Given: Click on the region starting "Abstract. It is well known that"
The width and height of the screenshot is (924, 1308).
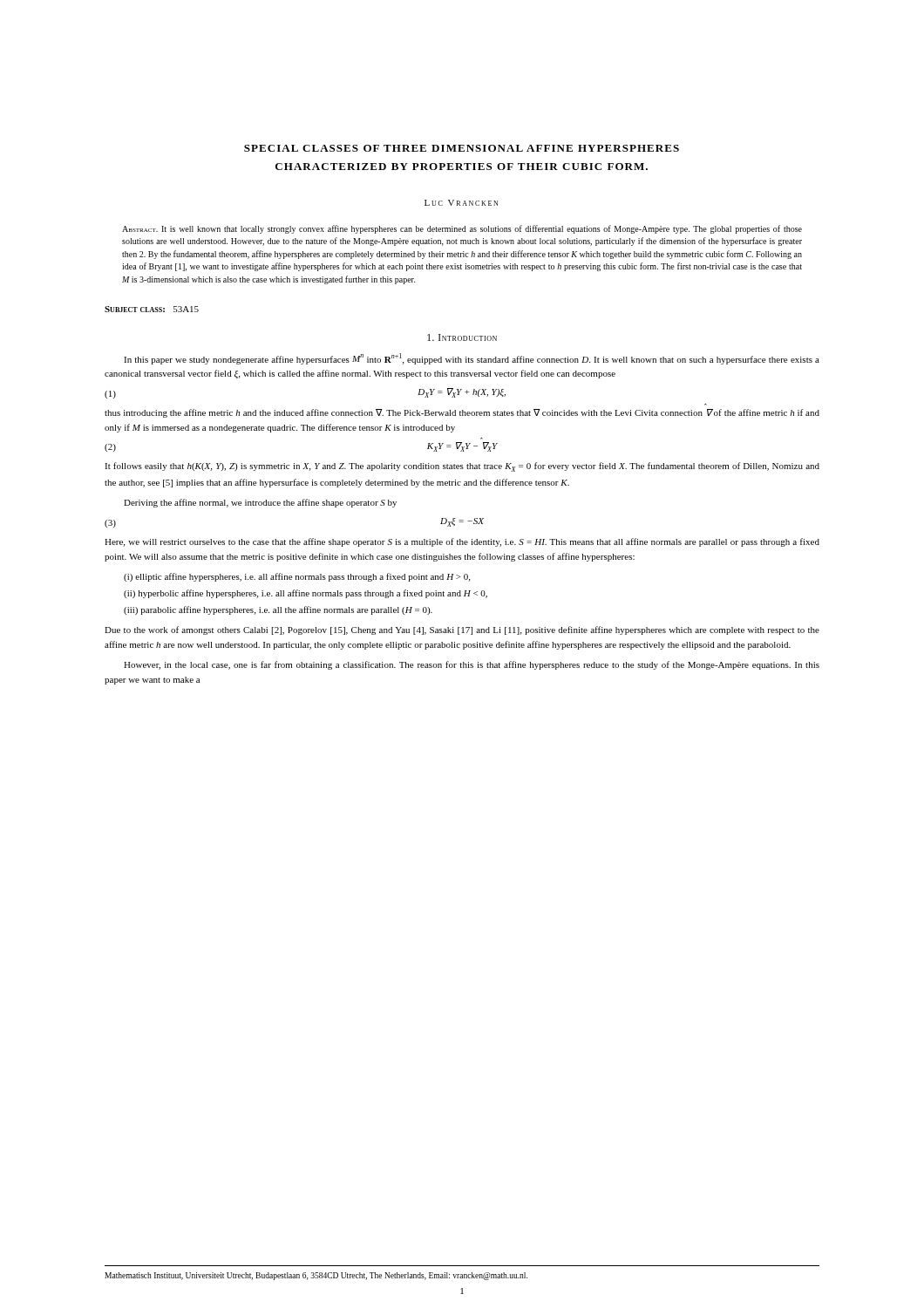Looking at the screenshot, I should pos(462,254).
